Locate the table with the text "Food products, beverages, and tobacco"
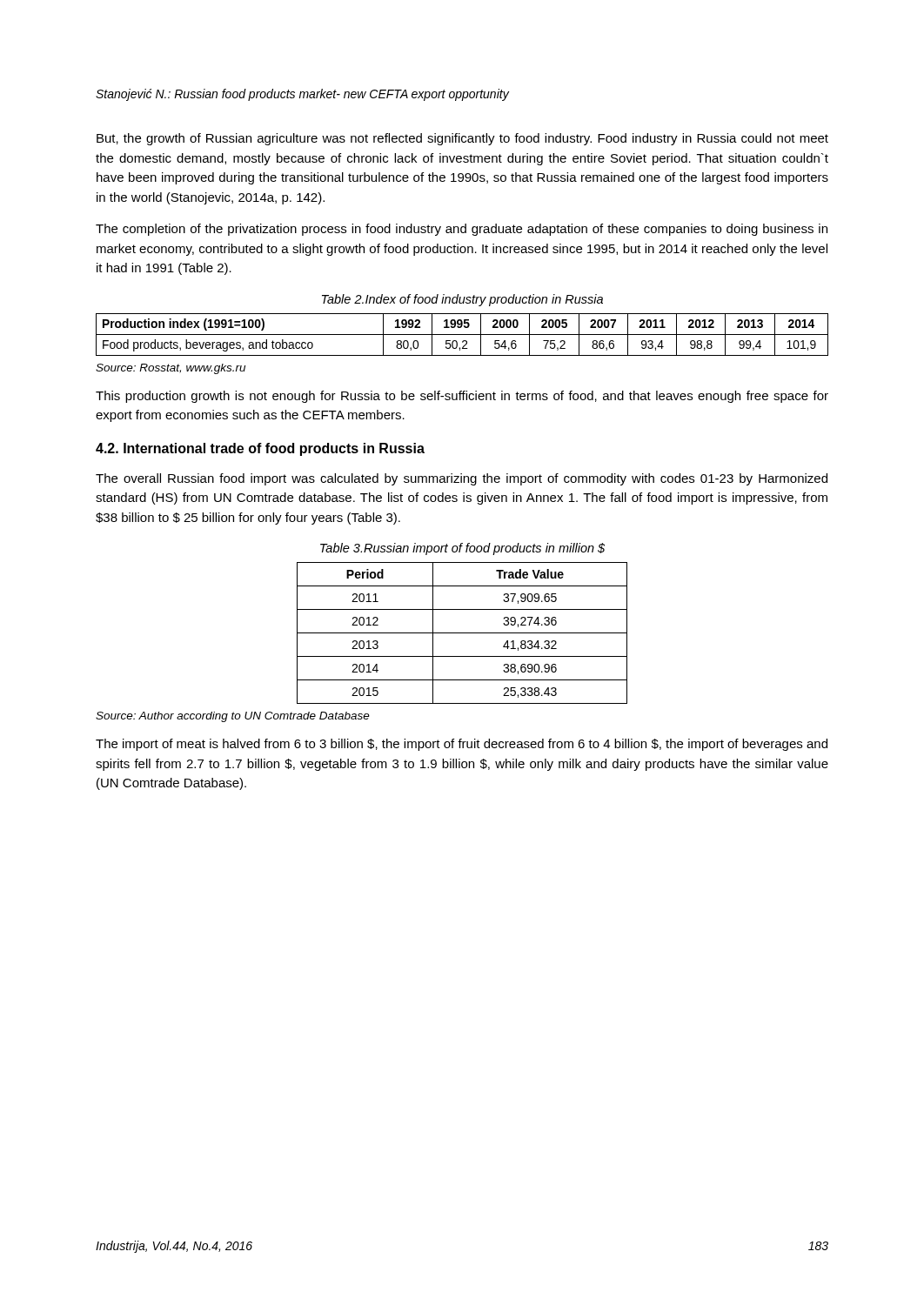This screenshot has width=924, height=1305. tap(462, 334)
